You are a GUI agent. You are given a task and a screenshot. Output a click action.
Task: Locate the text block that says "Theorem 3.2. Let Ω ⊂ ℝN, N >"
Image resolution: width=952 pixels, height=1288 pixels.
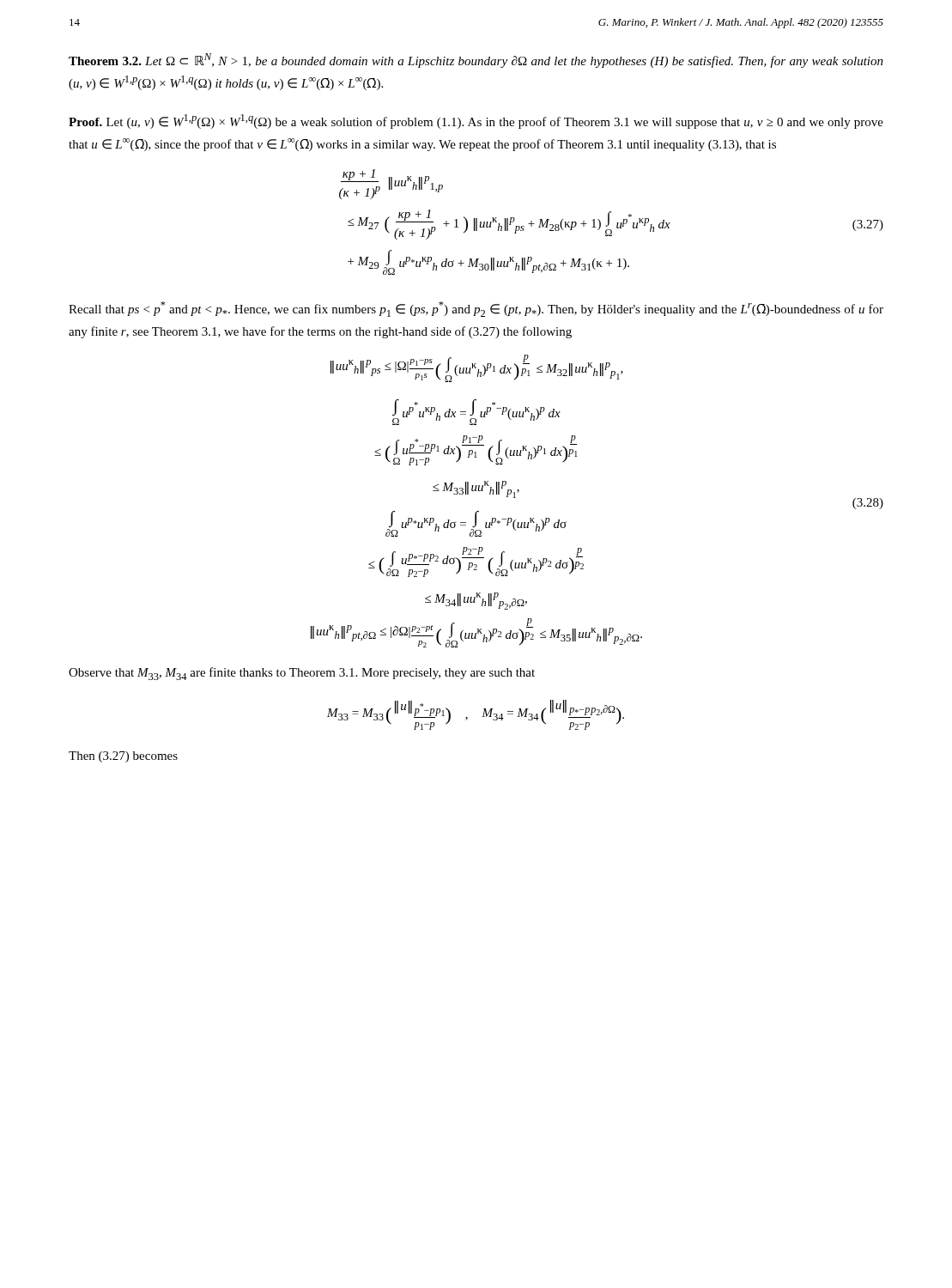tap(476, 71)
